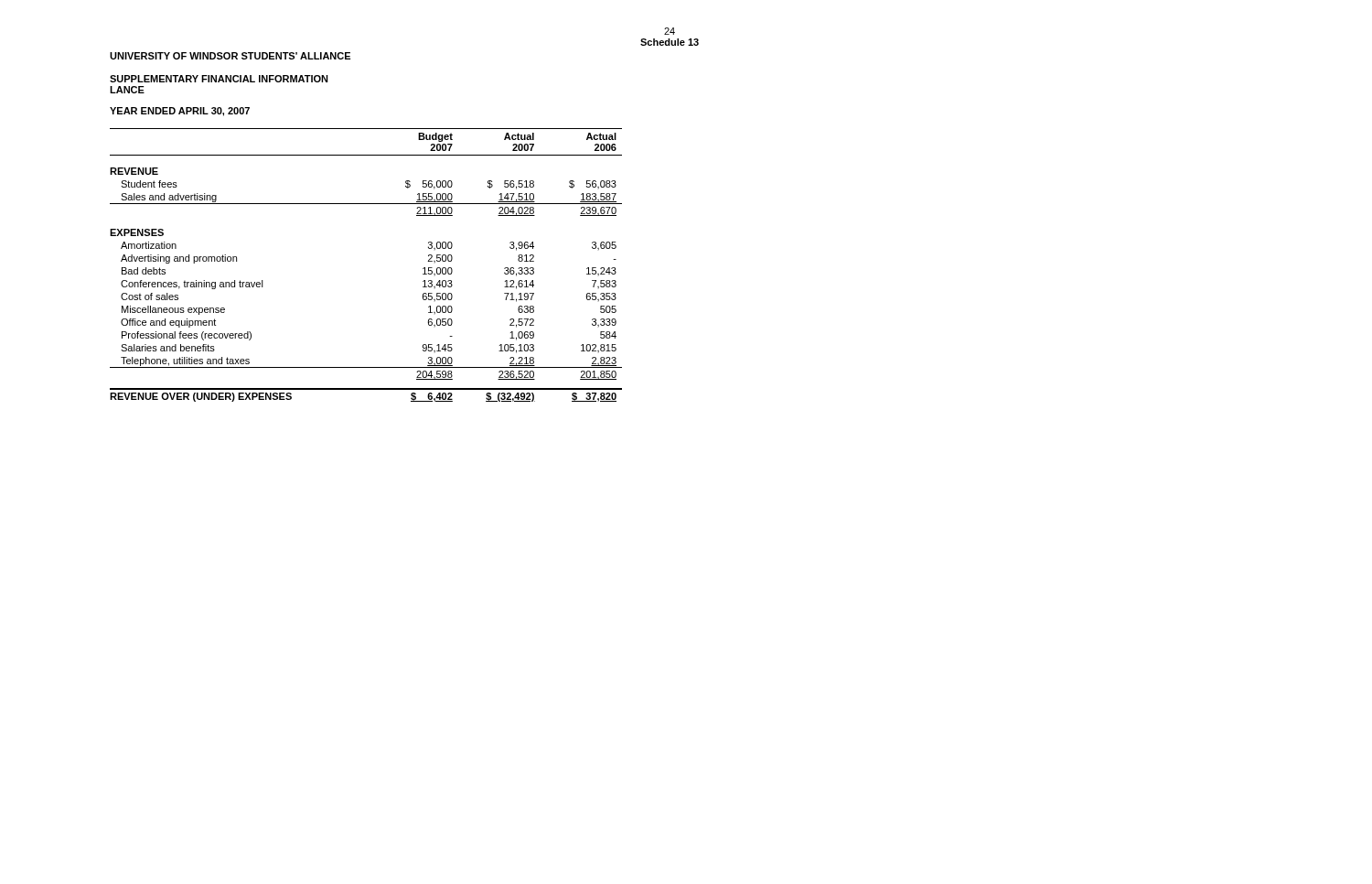Locate the text "SUPPLEMENTARY FINANCIAL INFORMATION LANCE"

(219, 84)
